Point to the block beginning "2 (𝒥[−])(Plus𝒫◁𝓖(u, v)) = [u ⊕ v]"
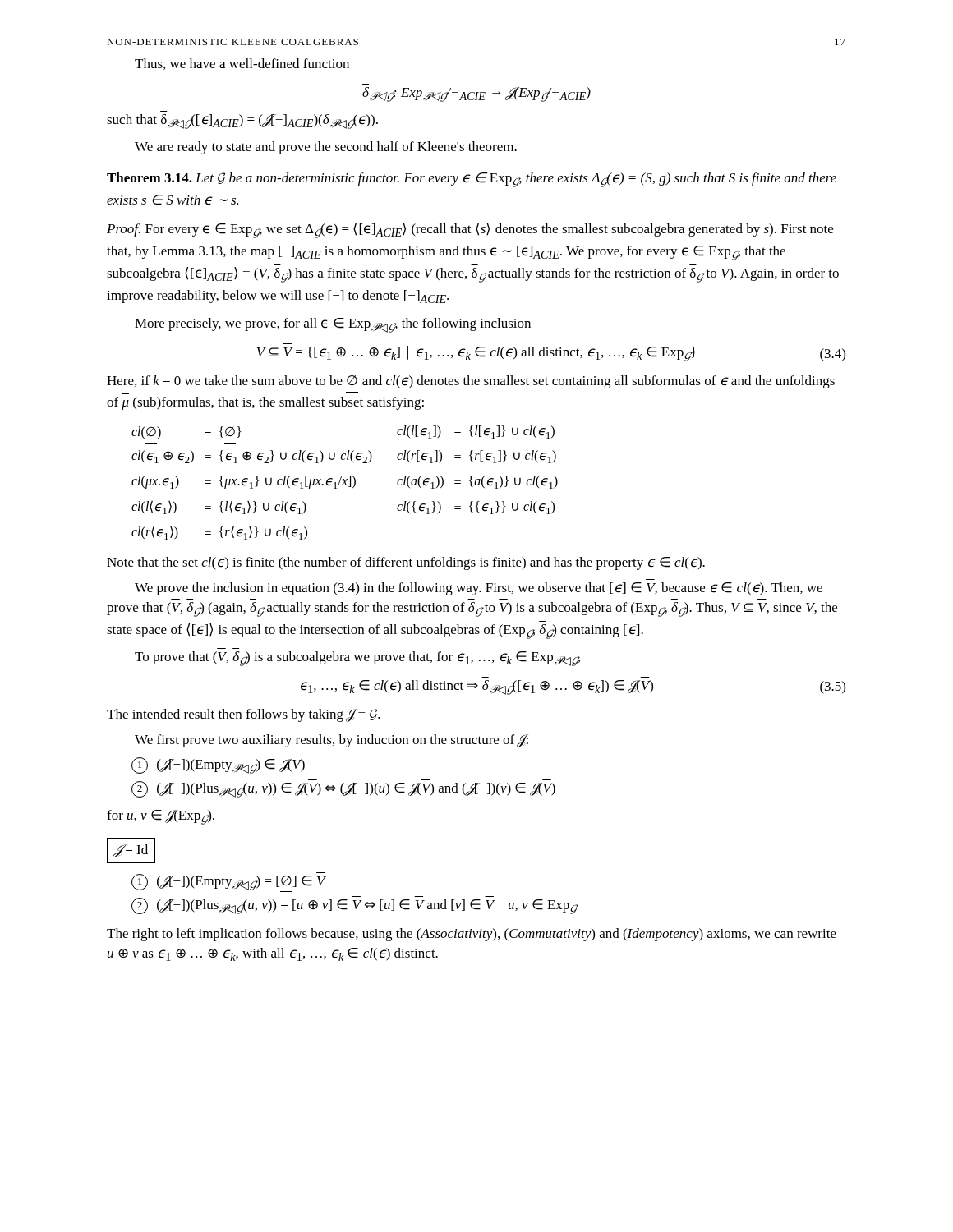953x1232 pixels. (354, 906)
